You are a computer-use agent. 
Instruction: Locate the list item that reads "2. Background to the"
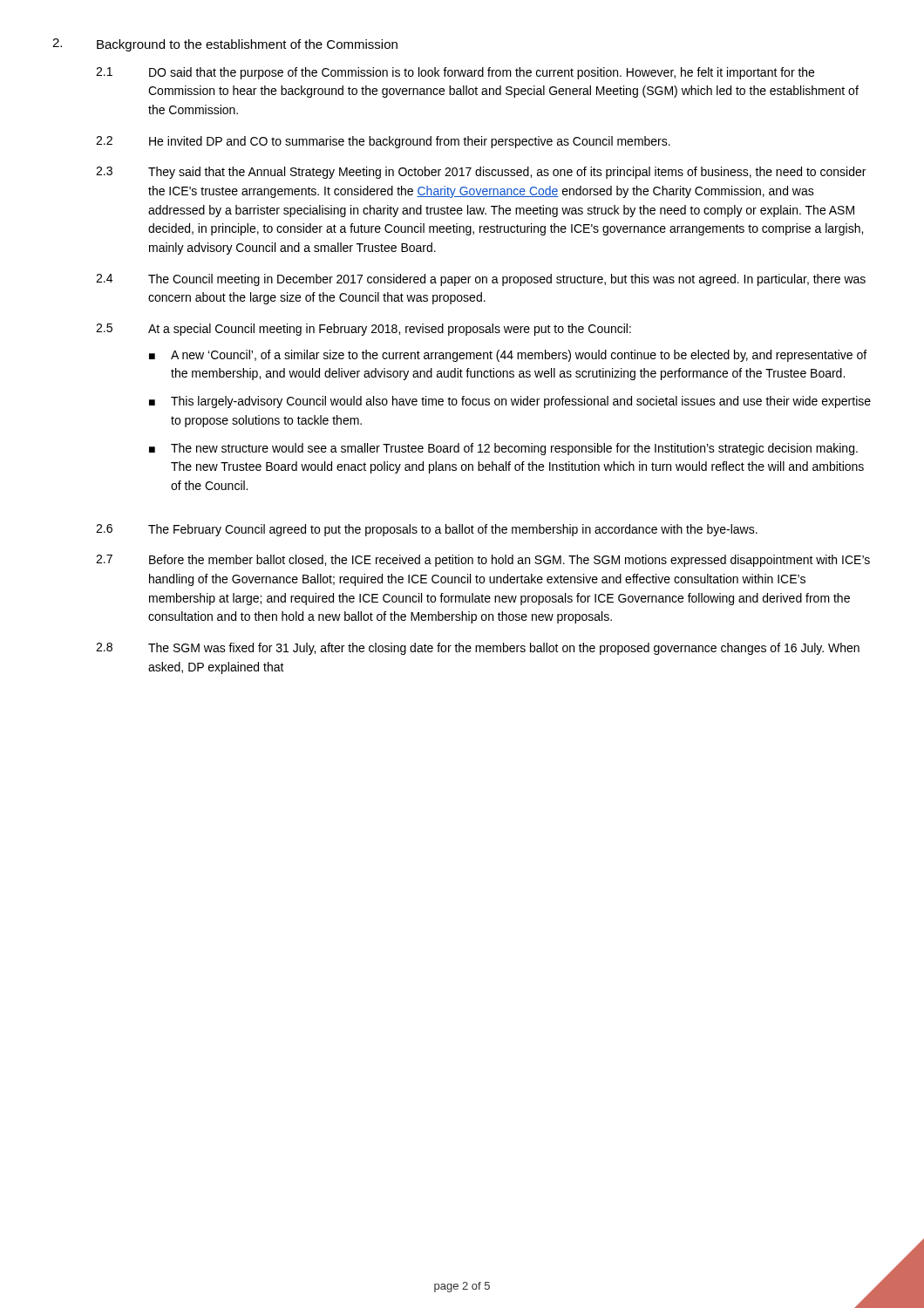(225, 45)
